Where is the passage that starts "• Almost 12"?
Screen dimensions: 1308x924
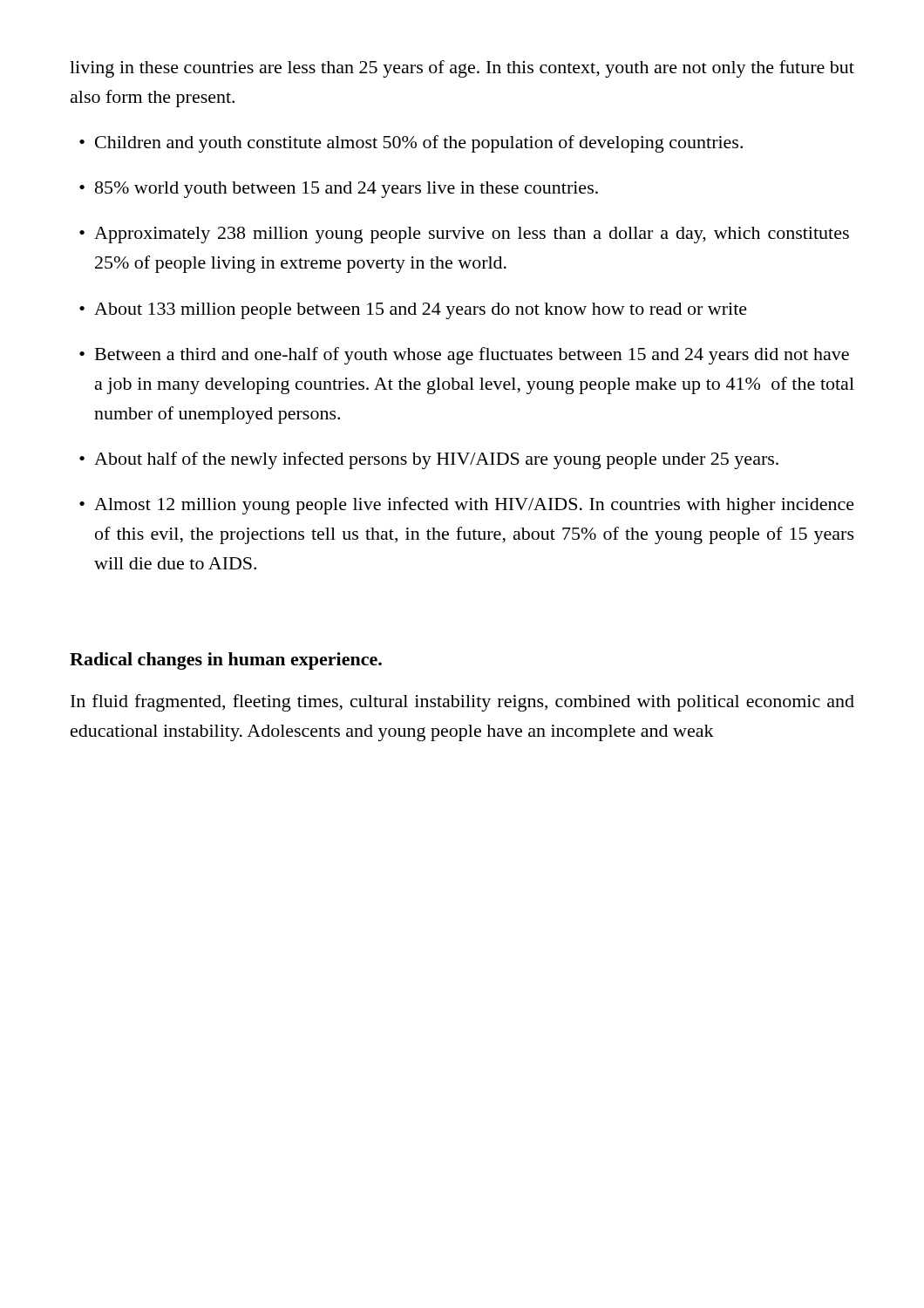(x=462, y=534)
